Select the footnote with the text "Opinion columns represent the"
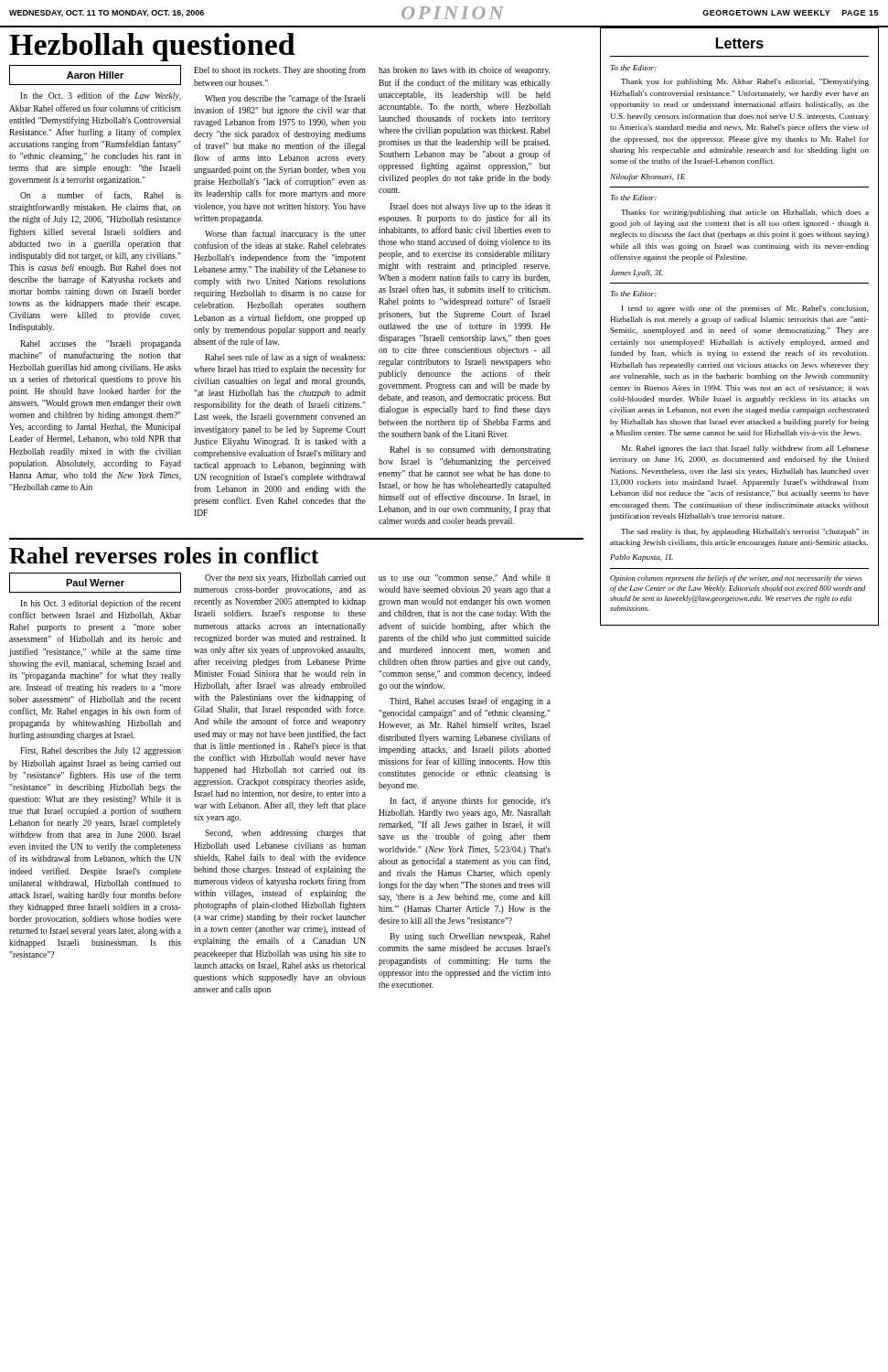The width and height of the screenshot is (888, 1372). [x=739, y=594]
